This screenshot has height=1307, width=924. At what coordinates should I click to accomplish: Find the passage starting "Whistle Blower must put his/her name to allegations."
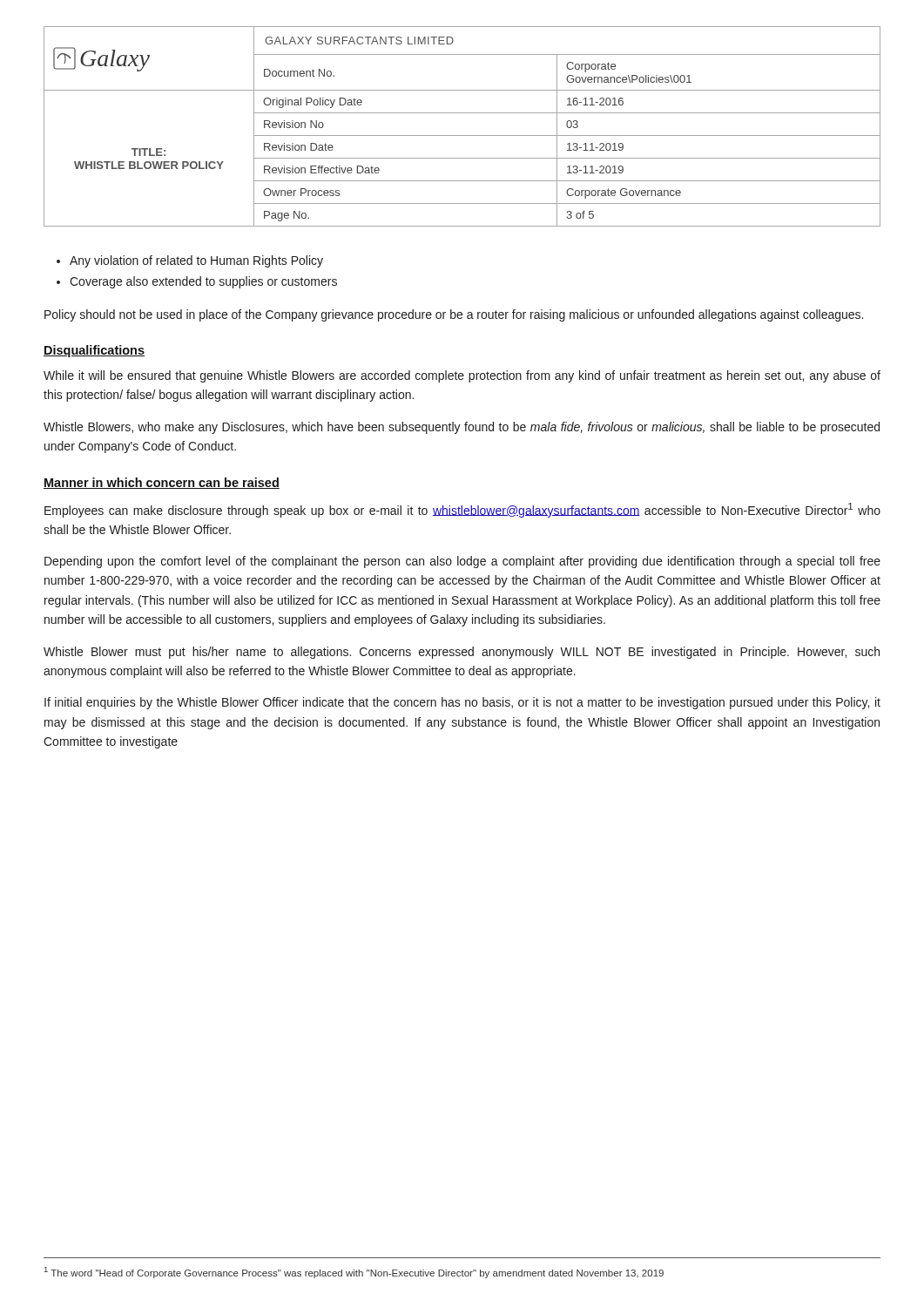click(x=462, y=661)
